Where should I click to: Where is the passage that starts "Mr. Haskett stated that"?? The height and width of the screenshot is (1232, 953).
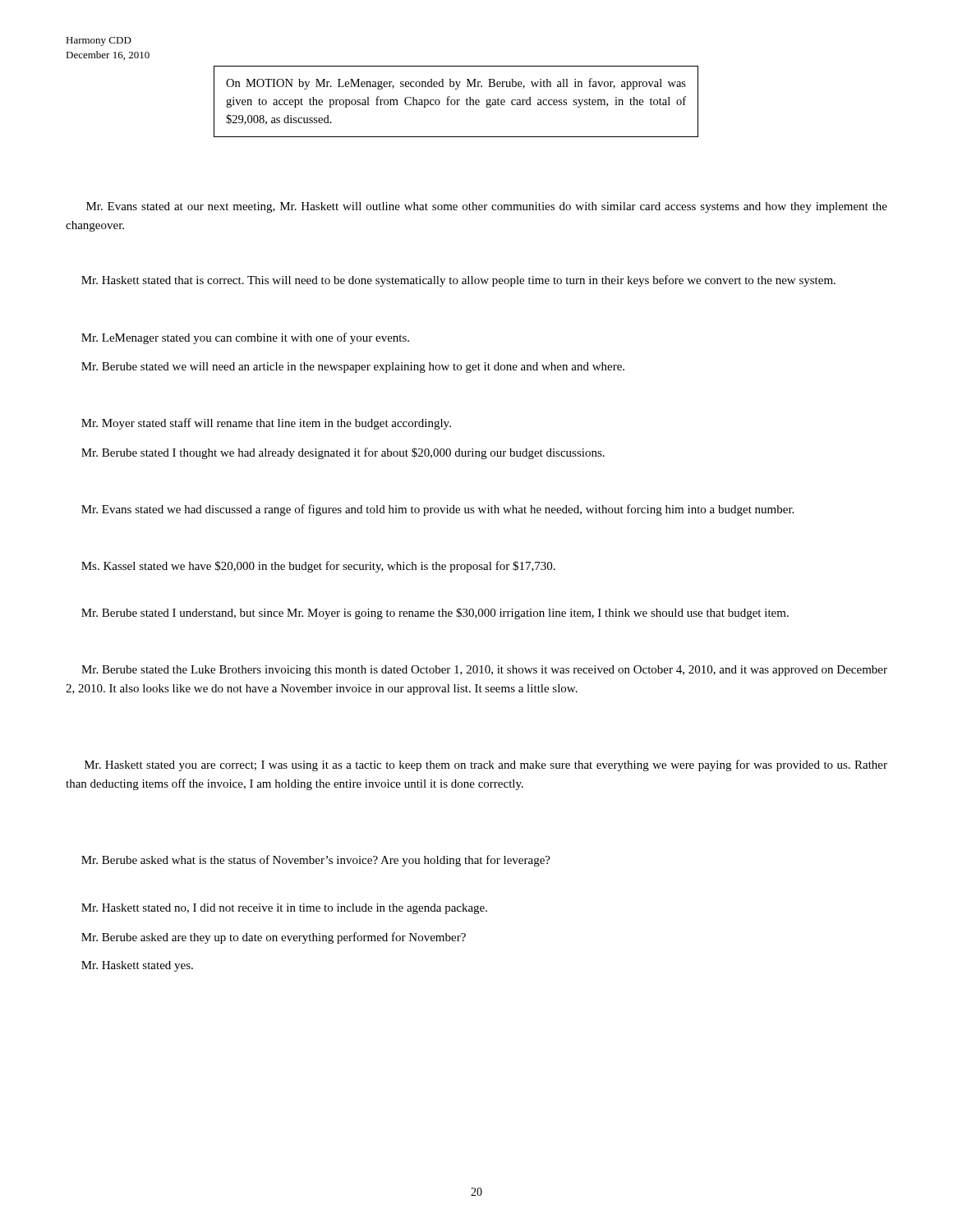tap(451, 280)
